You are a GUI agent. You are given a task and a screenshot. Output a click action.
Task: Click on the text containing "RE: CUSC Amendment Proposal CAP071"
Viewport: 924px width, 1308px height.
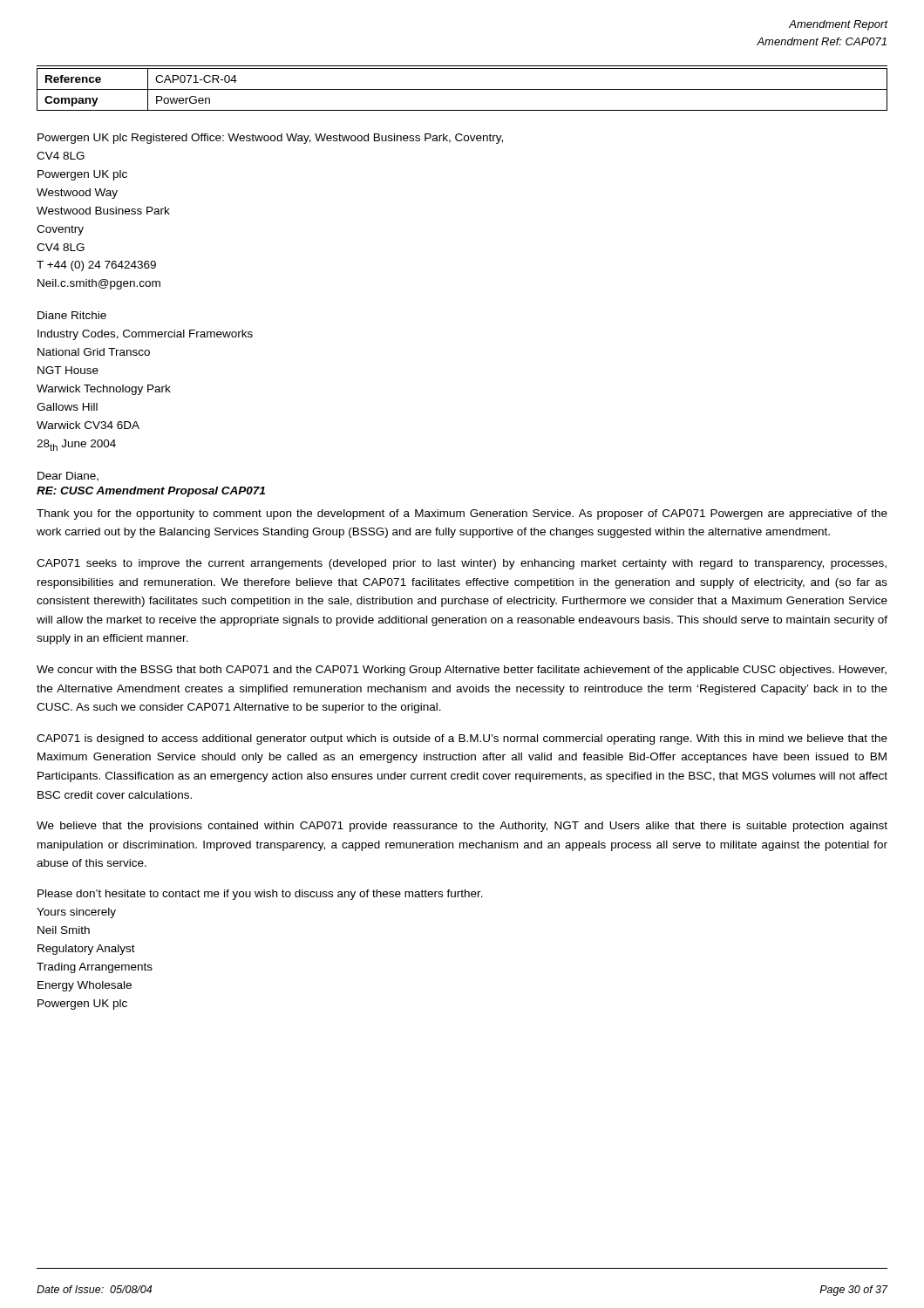[151, 490]
